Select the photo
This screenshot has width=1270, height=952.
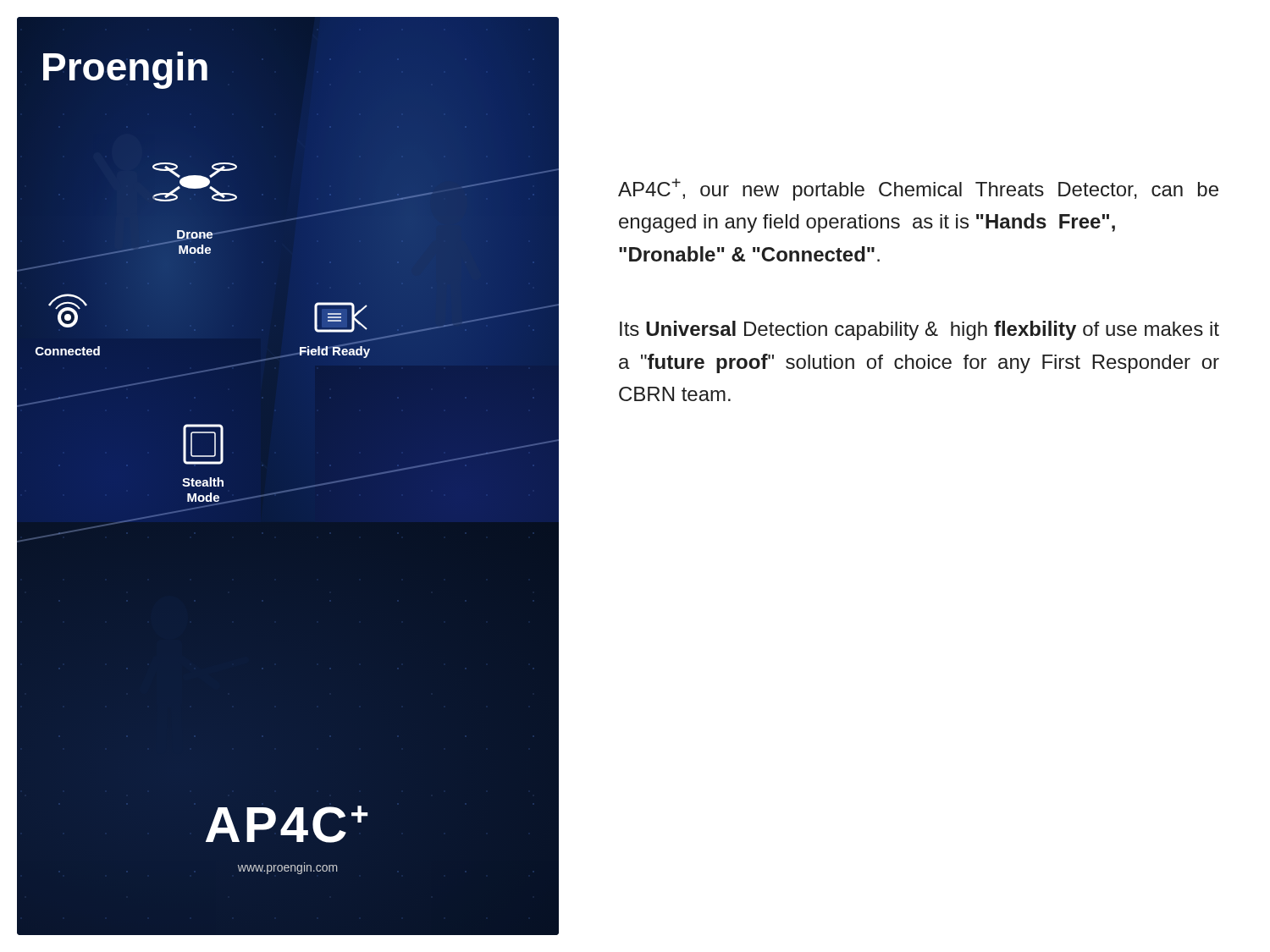click(x=288, y=476)
